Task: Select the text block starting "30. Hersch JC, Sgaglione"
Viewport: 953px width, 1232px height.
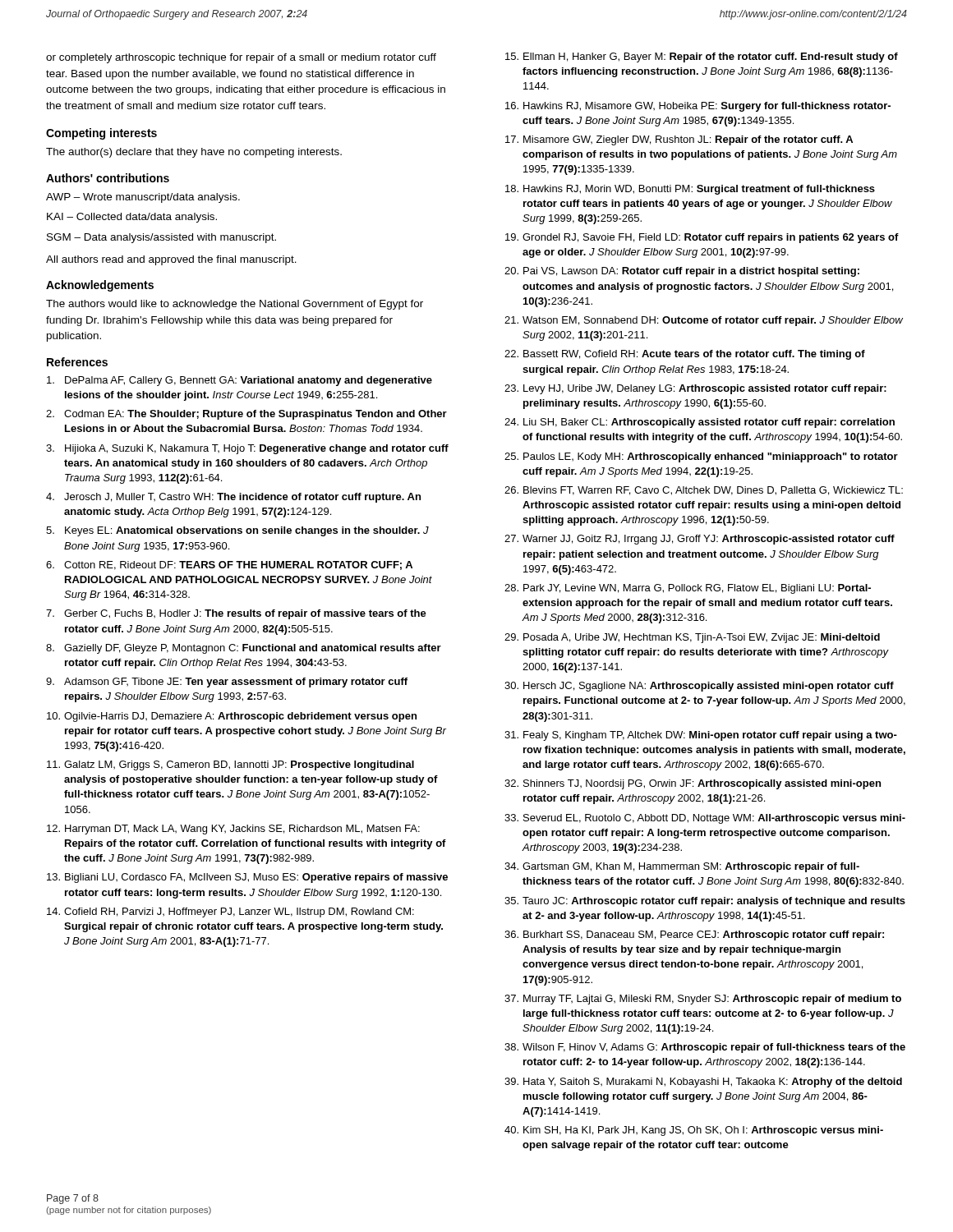Action: (x=706, y=701)
